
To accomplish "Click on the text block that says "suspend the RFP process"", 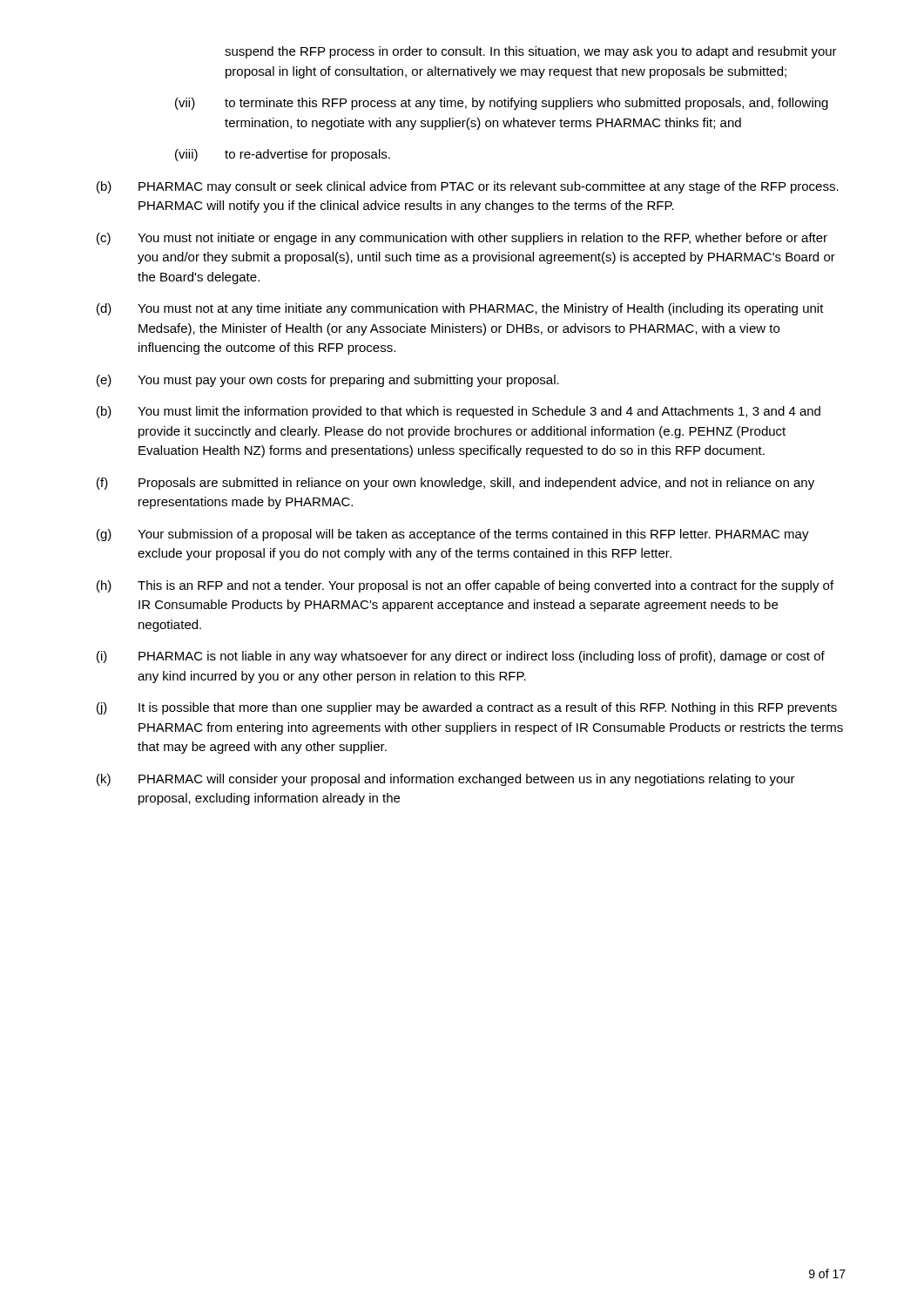I will point(531,61).
